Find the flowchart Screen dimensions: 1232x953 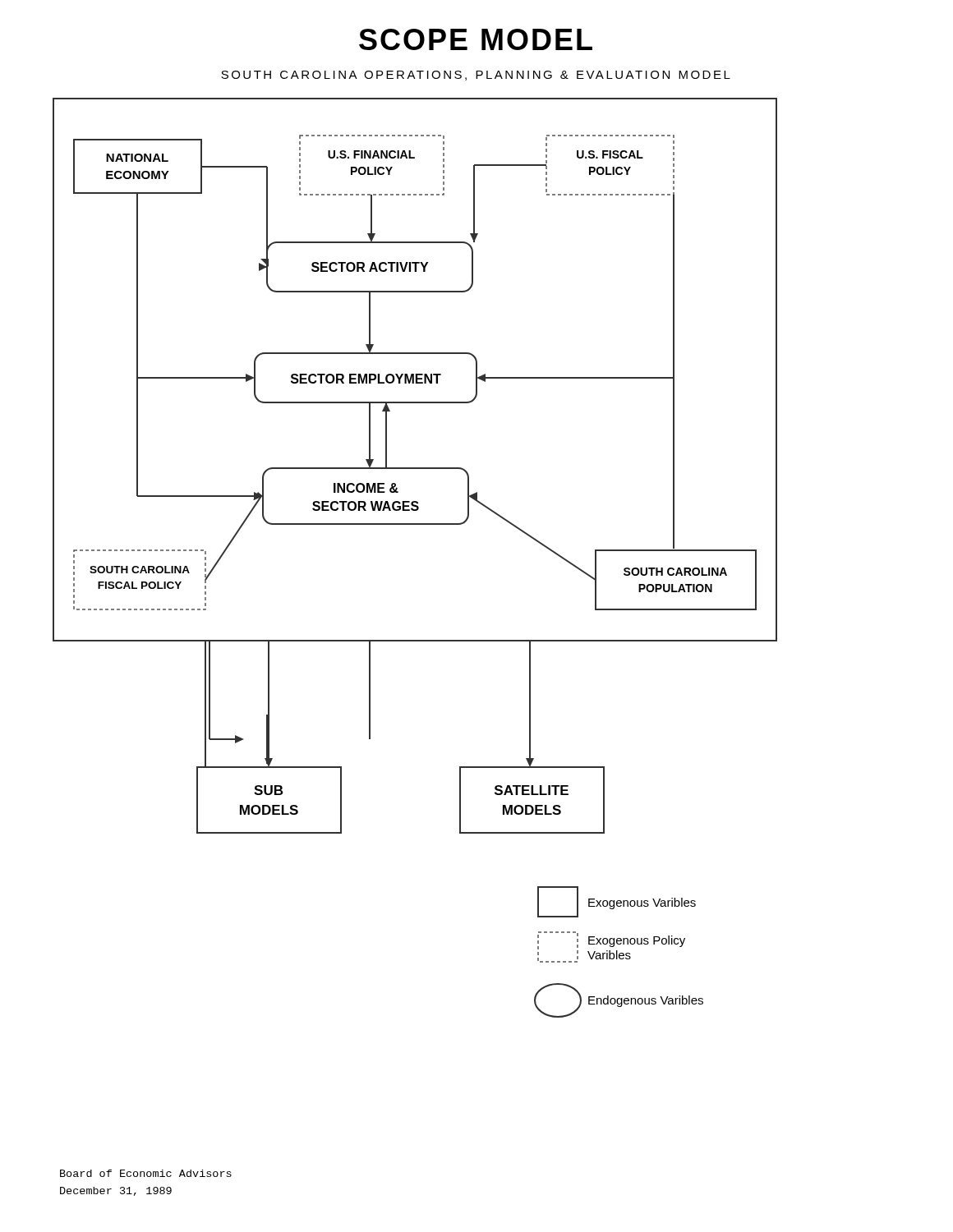point(476,616)
